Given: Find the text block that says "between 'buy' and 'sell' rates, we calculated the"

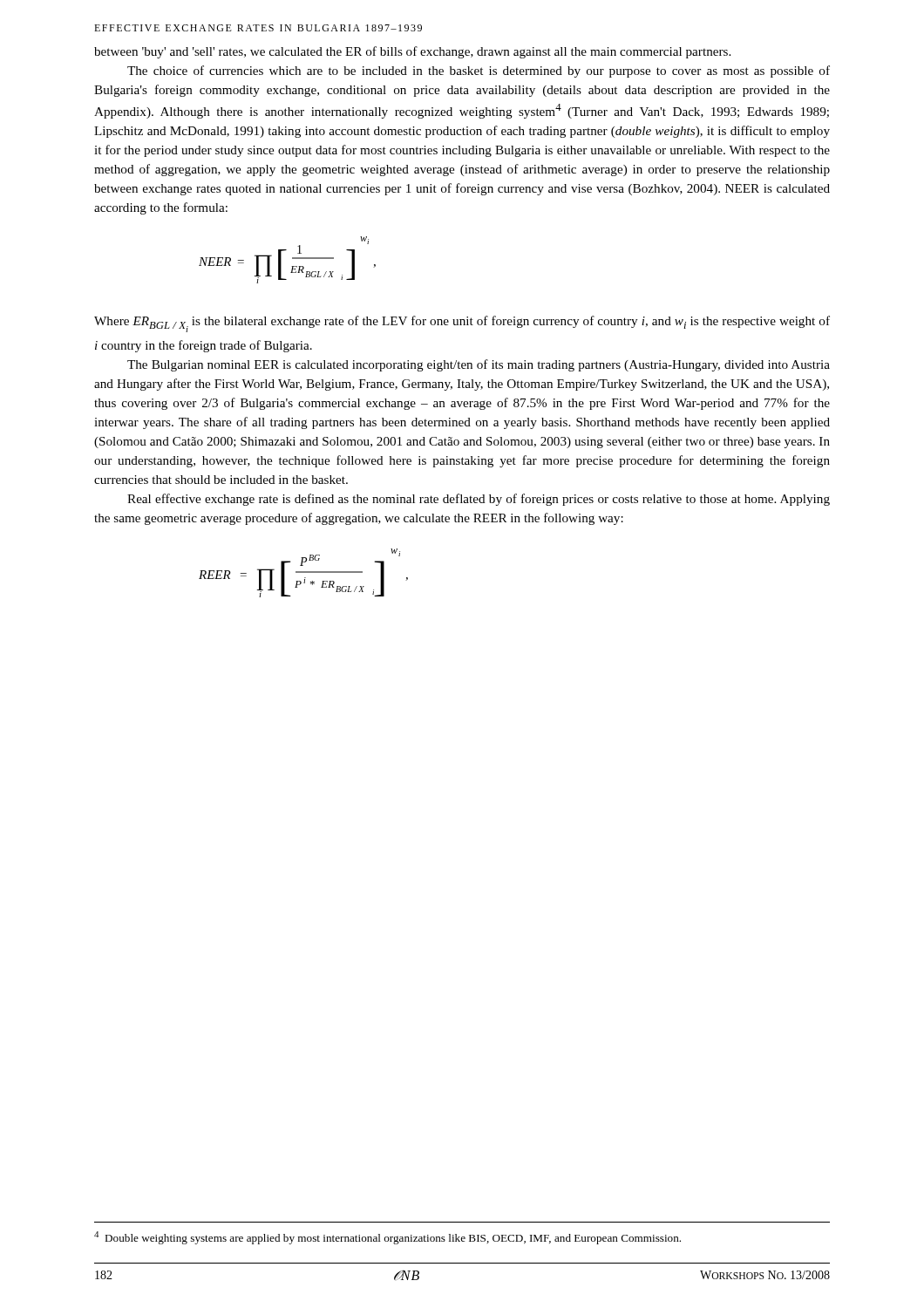Looking at the screenshot, I should (462, 51).
